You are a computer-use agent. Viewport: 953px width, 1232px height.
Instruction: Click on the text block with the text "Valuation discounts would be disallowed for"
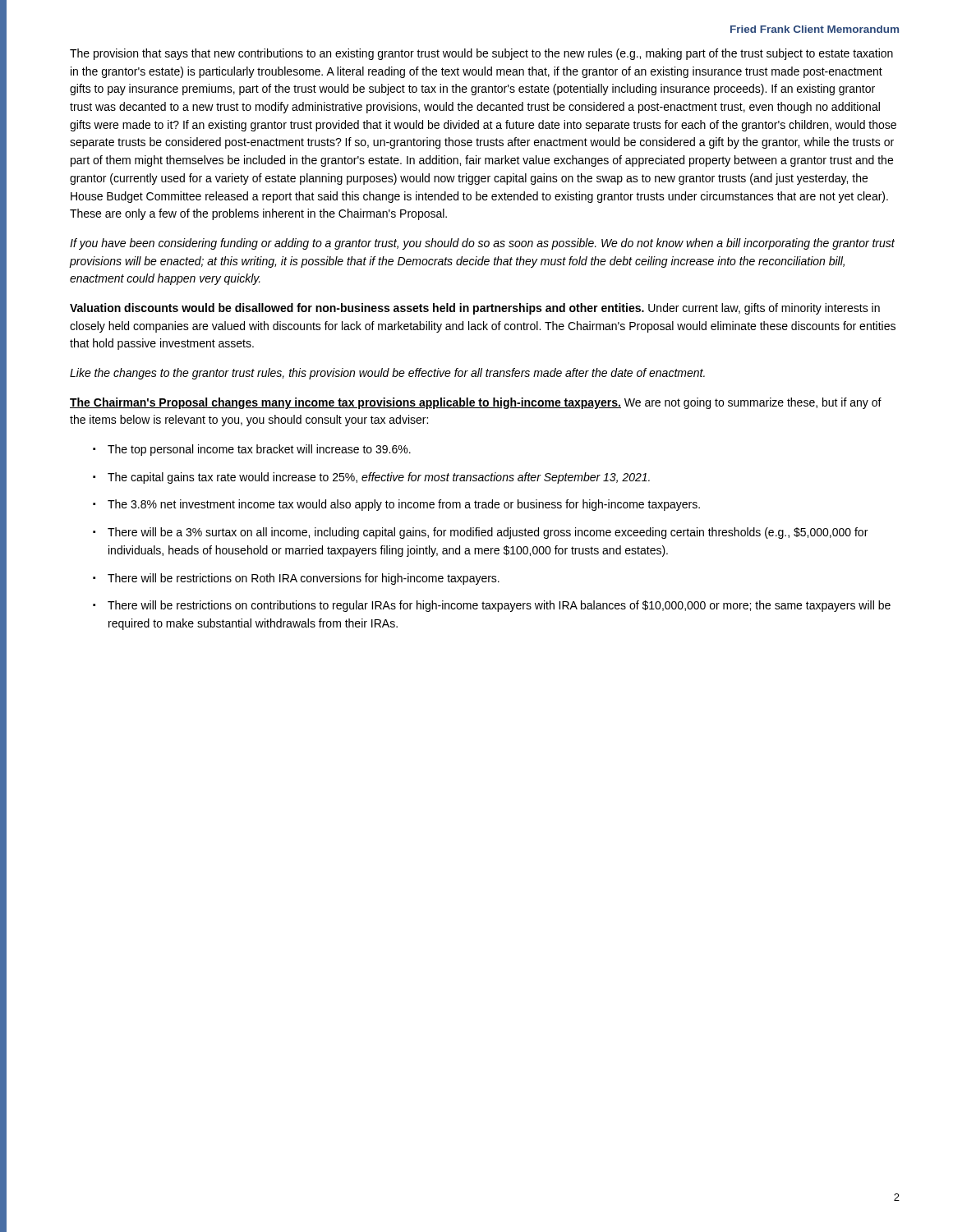pos(485,326)
